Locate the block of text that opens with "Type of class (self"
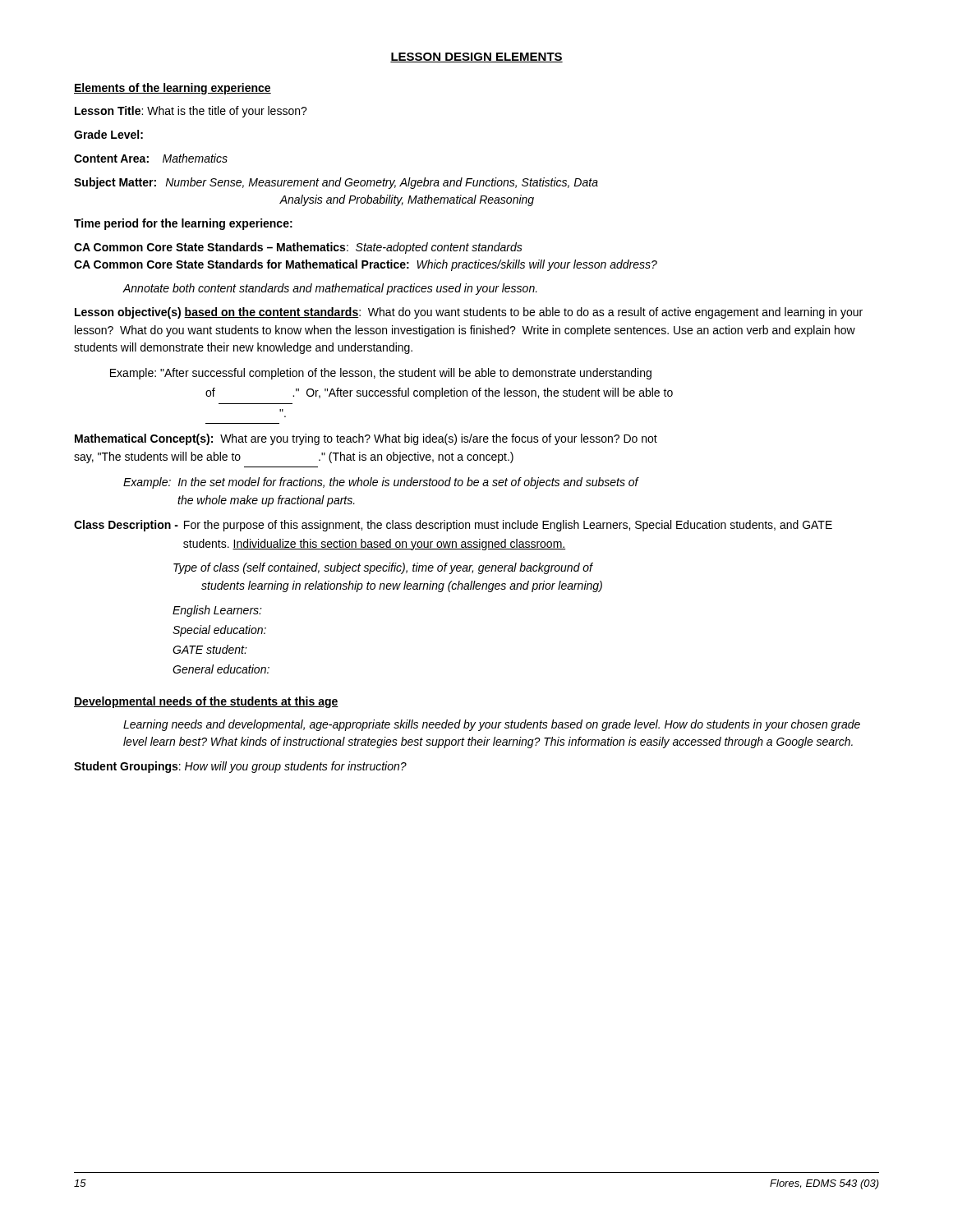 388,576
